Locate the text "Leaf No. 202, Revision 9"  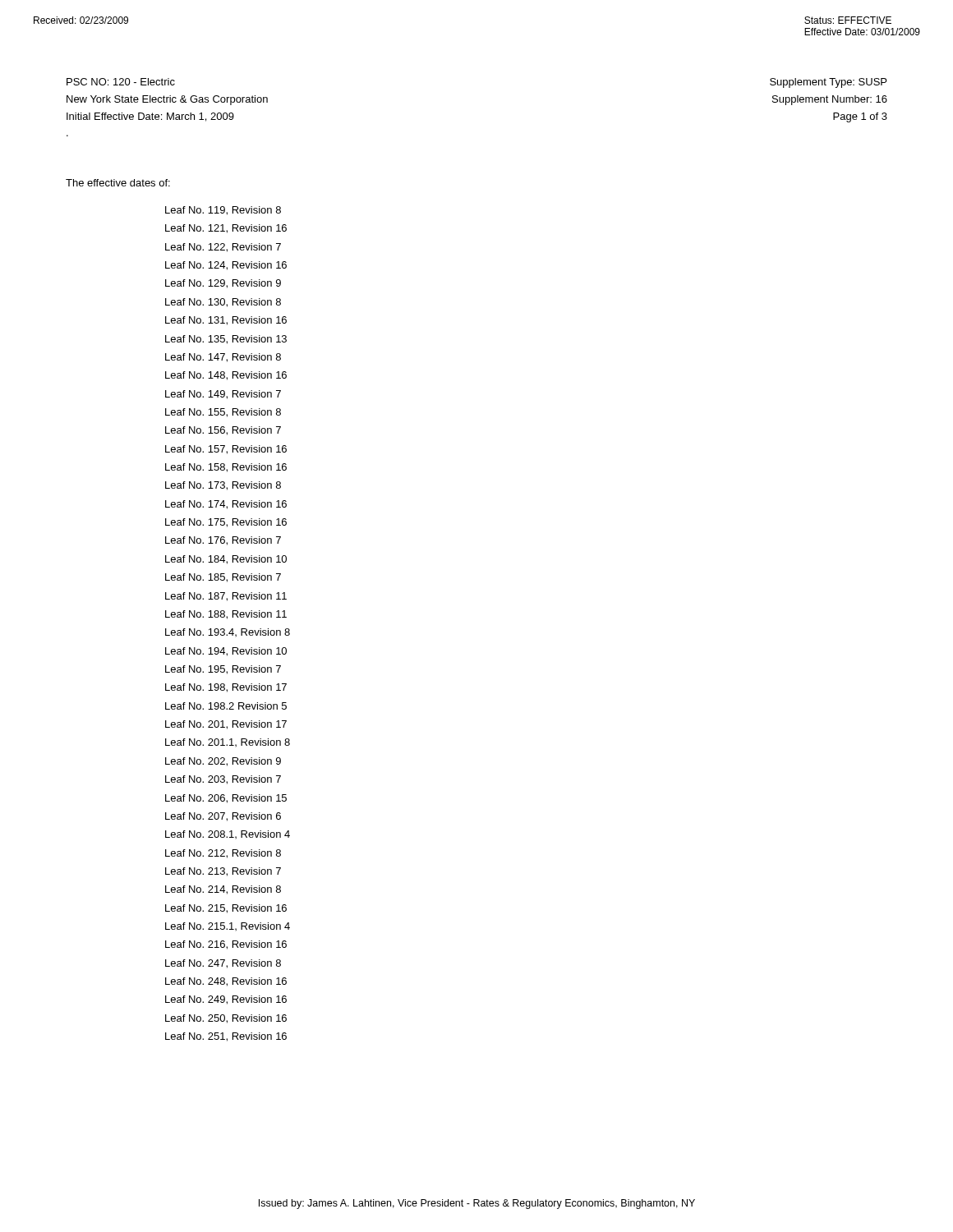click(223, 761)
